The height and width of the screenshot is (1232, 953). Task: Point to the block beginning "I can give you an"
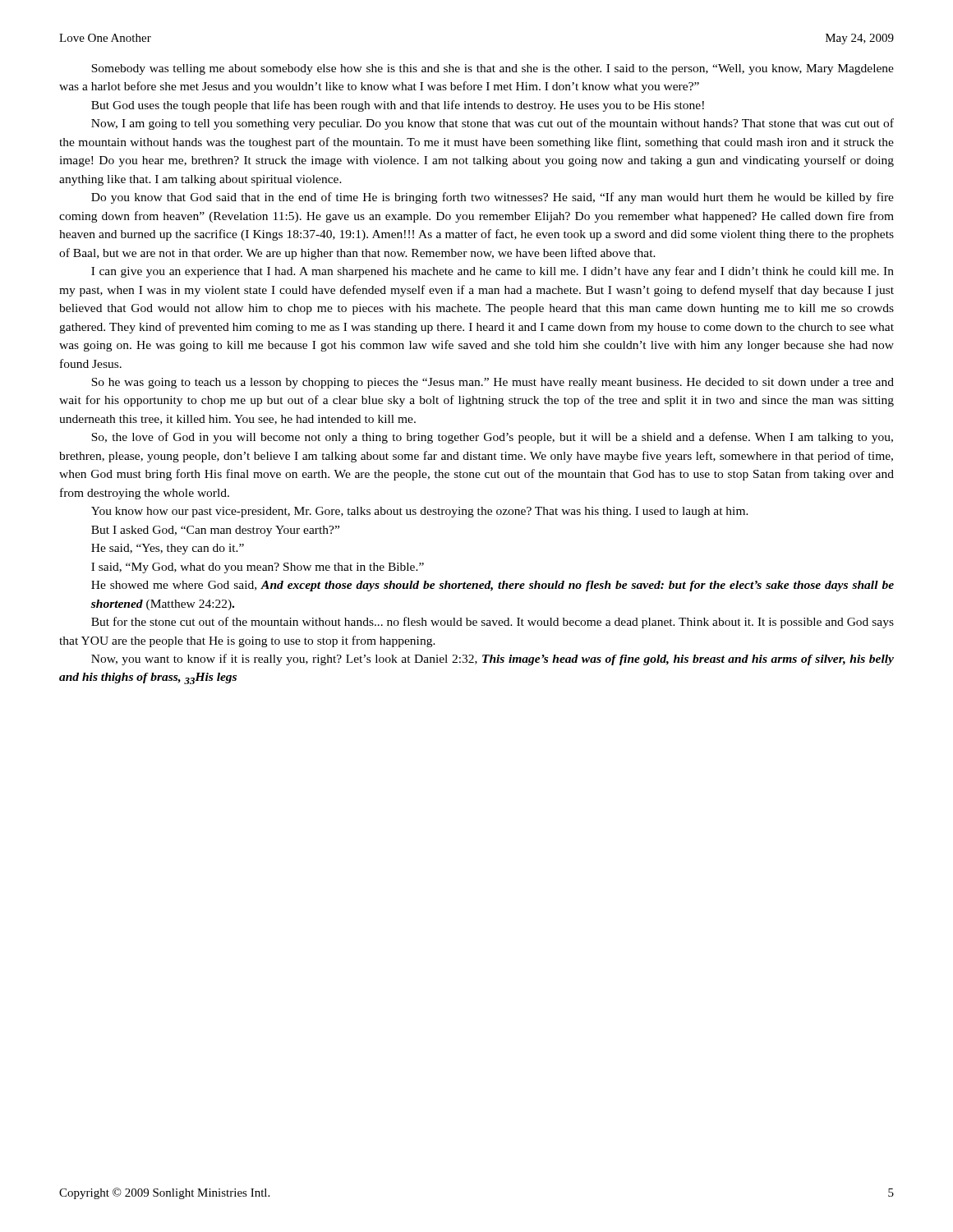click(x=476, y=317)
